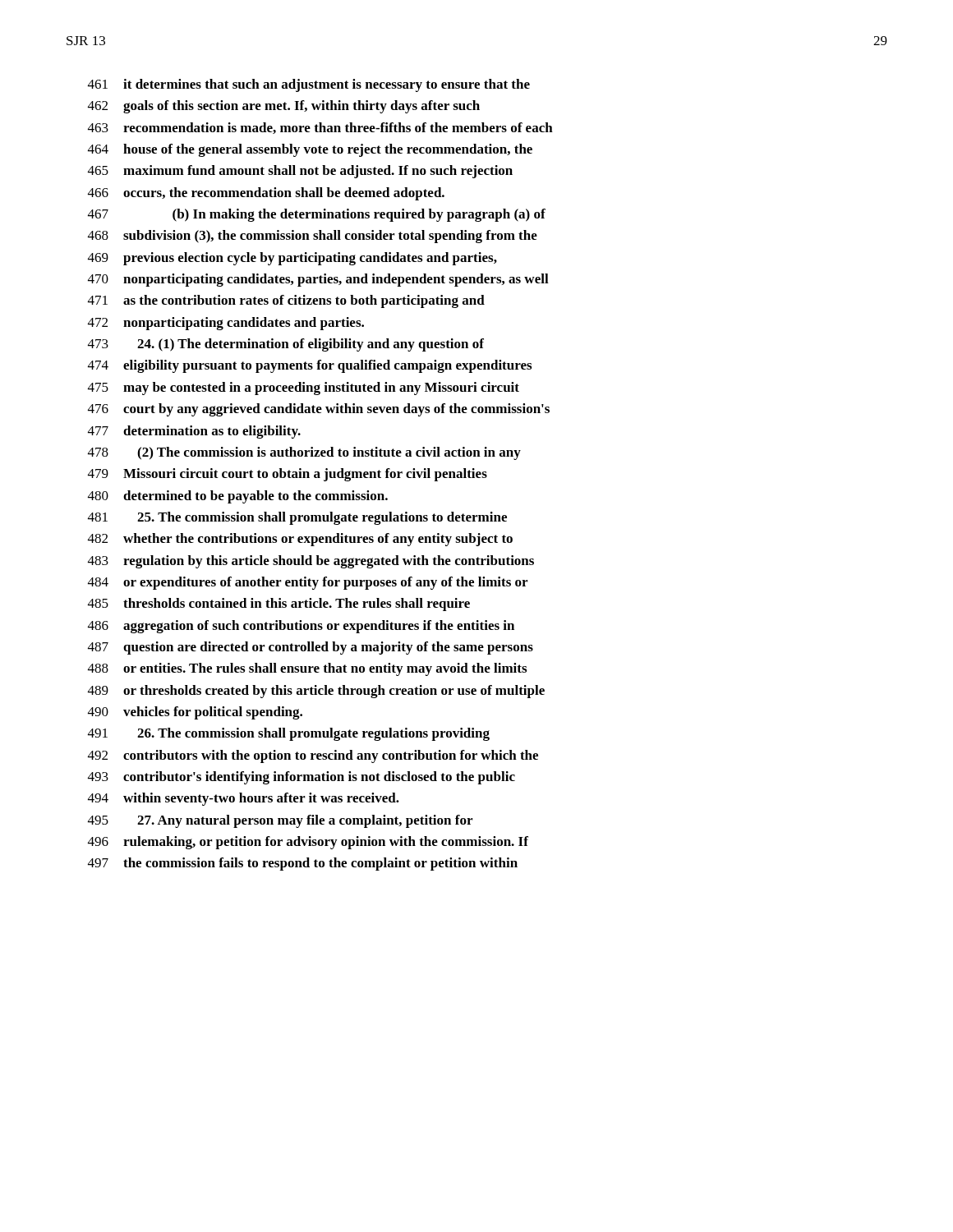953x1232 pixels.
Task: Navigate to the block starting "478 (2) The commission is authorized to institute"
Action: pos(476,474)
